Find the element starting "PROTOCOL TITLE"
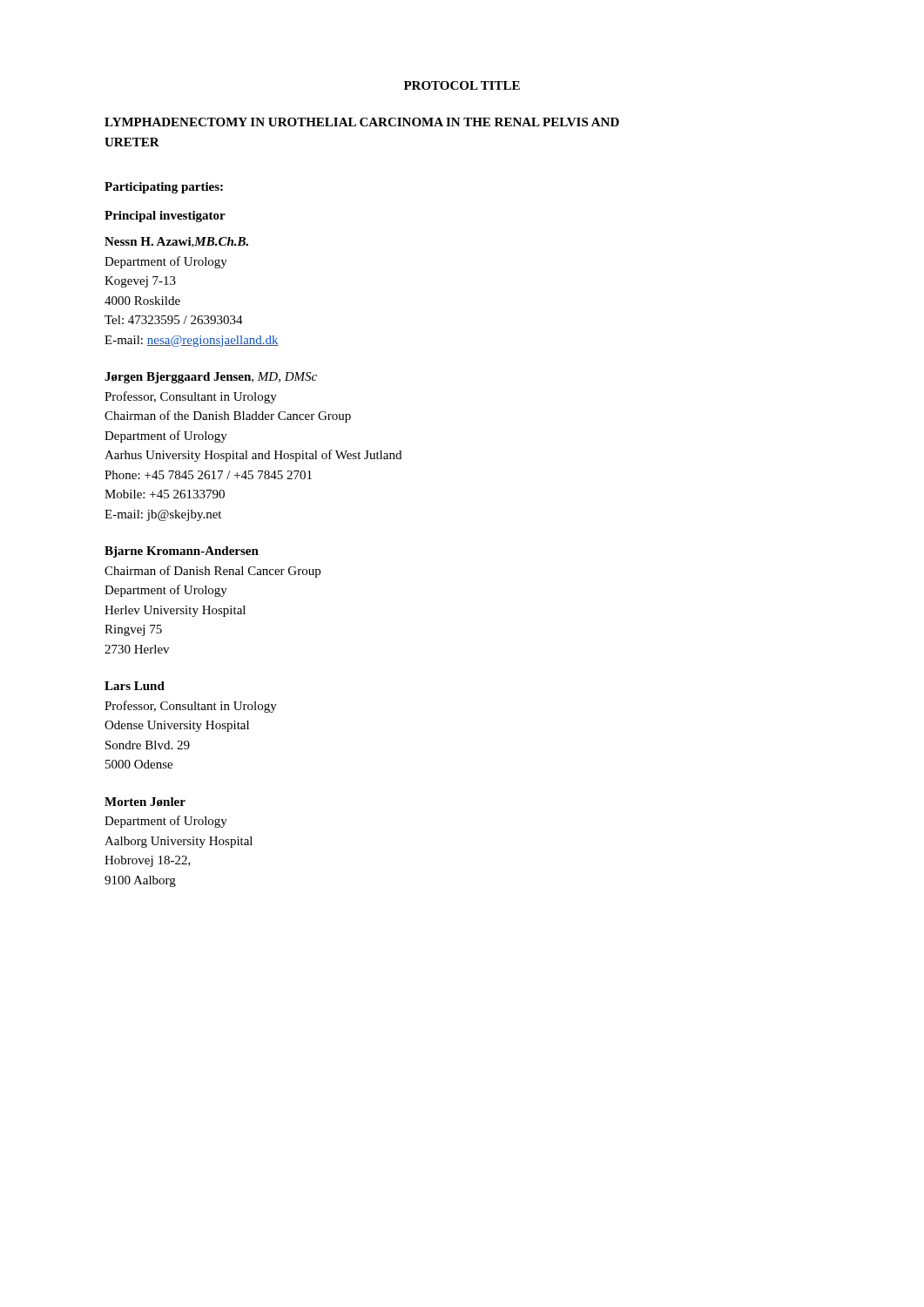924x1307 pixels. pyautogui.click(x=462, y=85)
